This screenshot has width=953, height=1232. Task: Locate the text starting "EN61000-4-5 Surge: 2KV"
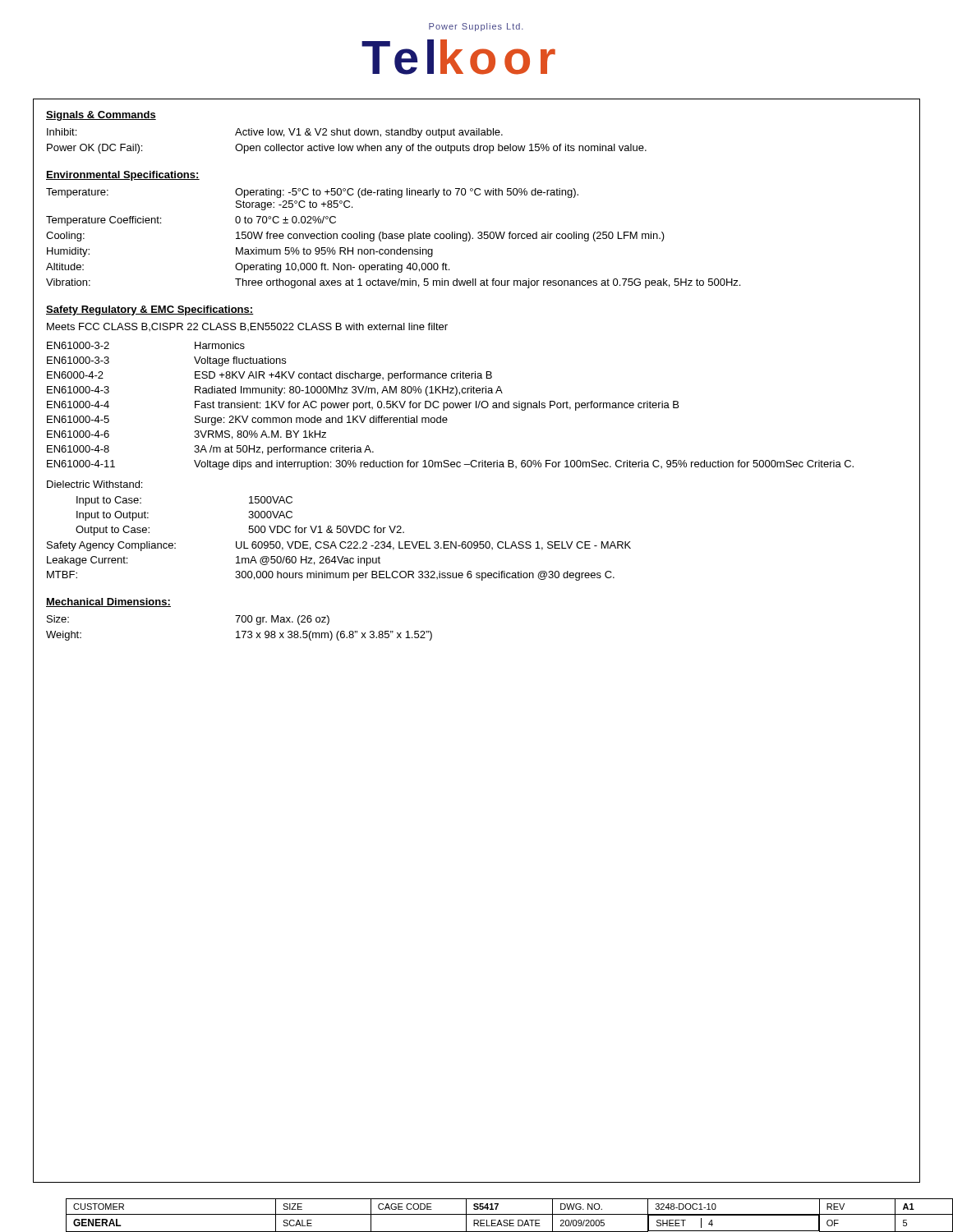click(x=247, y=419)
